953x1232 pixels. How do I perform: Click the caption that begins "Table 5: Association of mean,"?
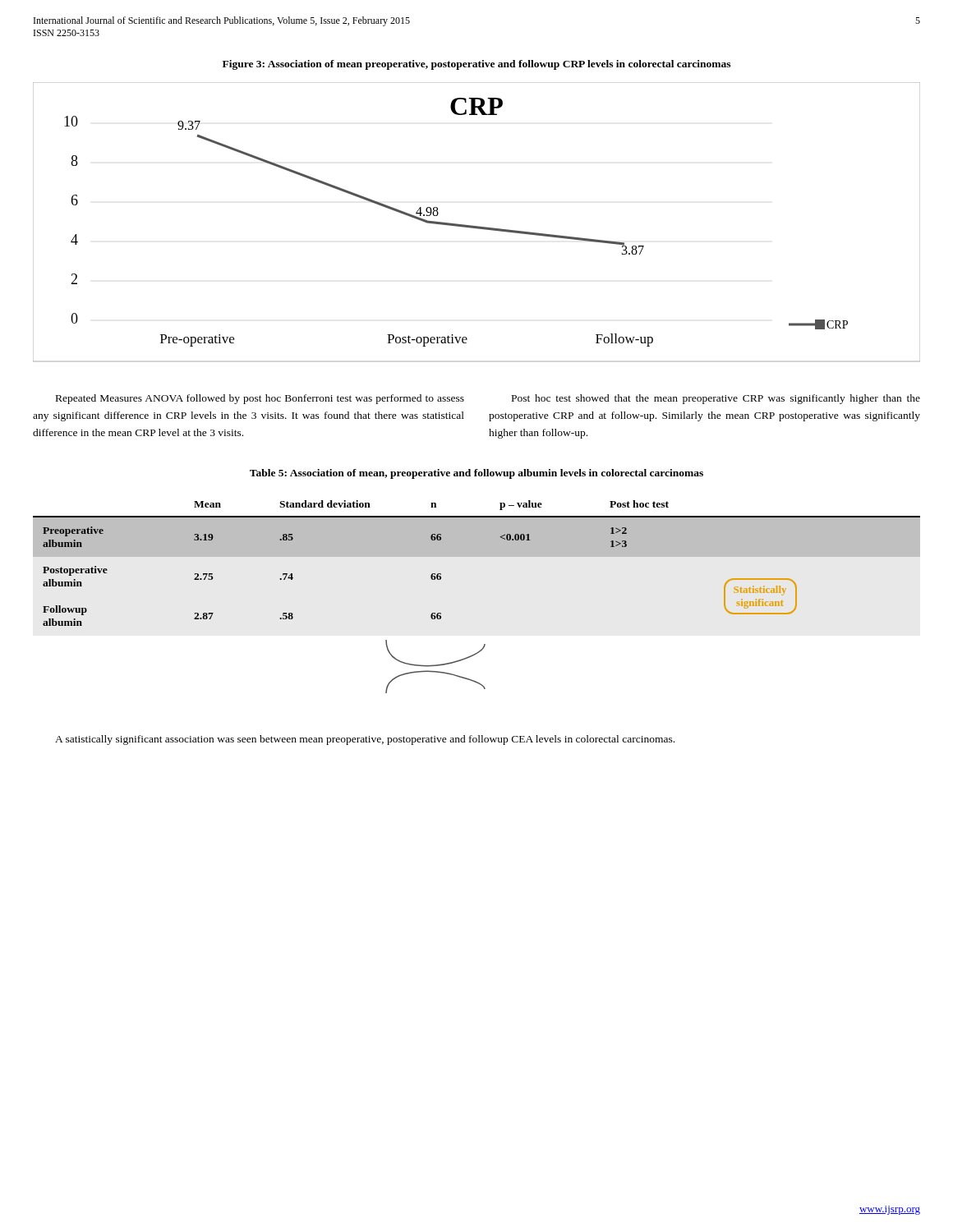(x=476, y=473)
